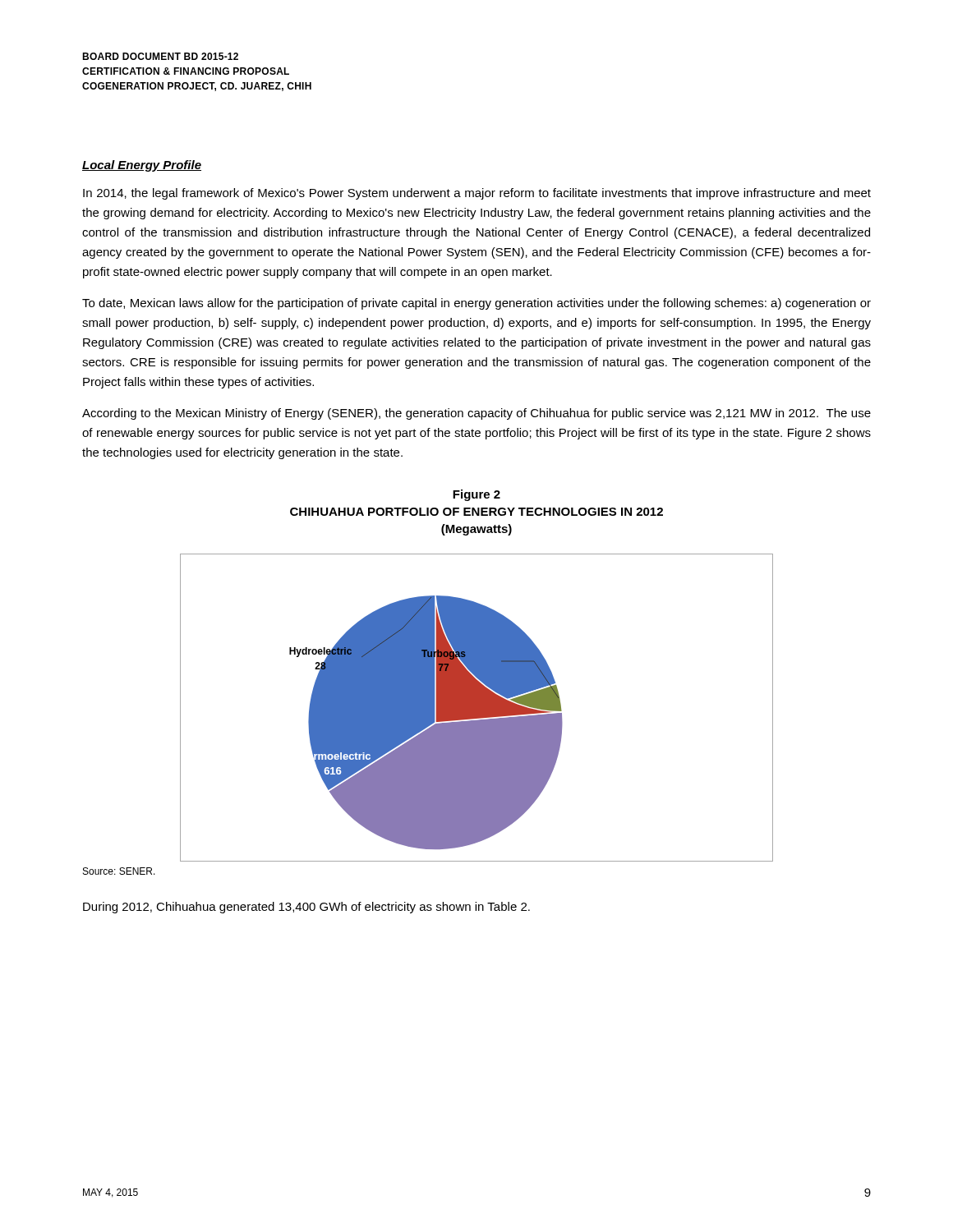The width and height of the screenshot is (953, 1232).
Task: Select the pie chart
Action: pos(476,703)
